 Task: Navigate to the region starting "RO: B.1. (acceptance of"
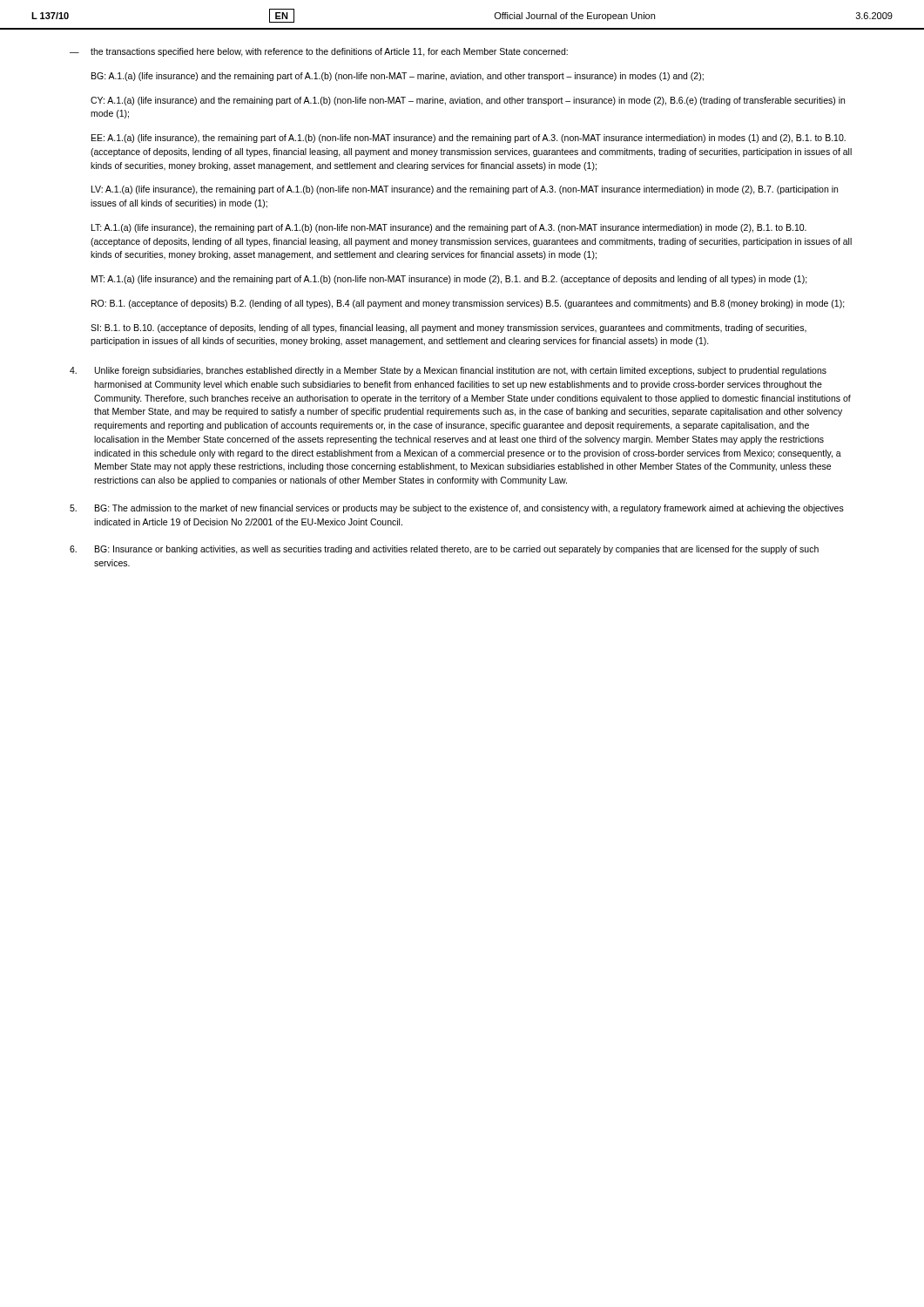click(x=468, y=303)
